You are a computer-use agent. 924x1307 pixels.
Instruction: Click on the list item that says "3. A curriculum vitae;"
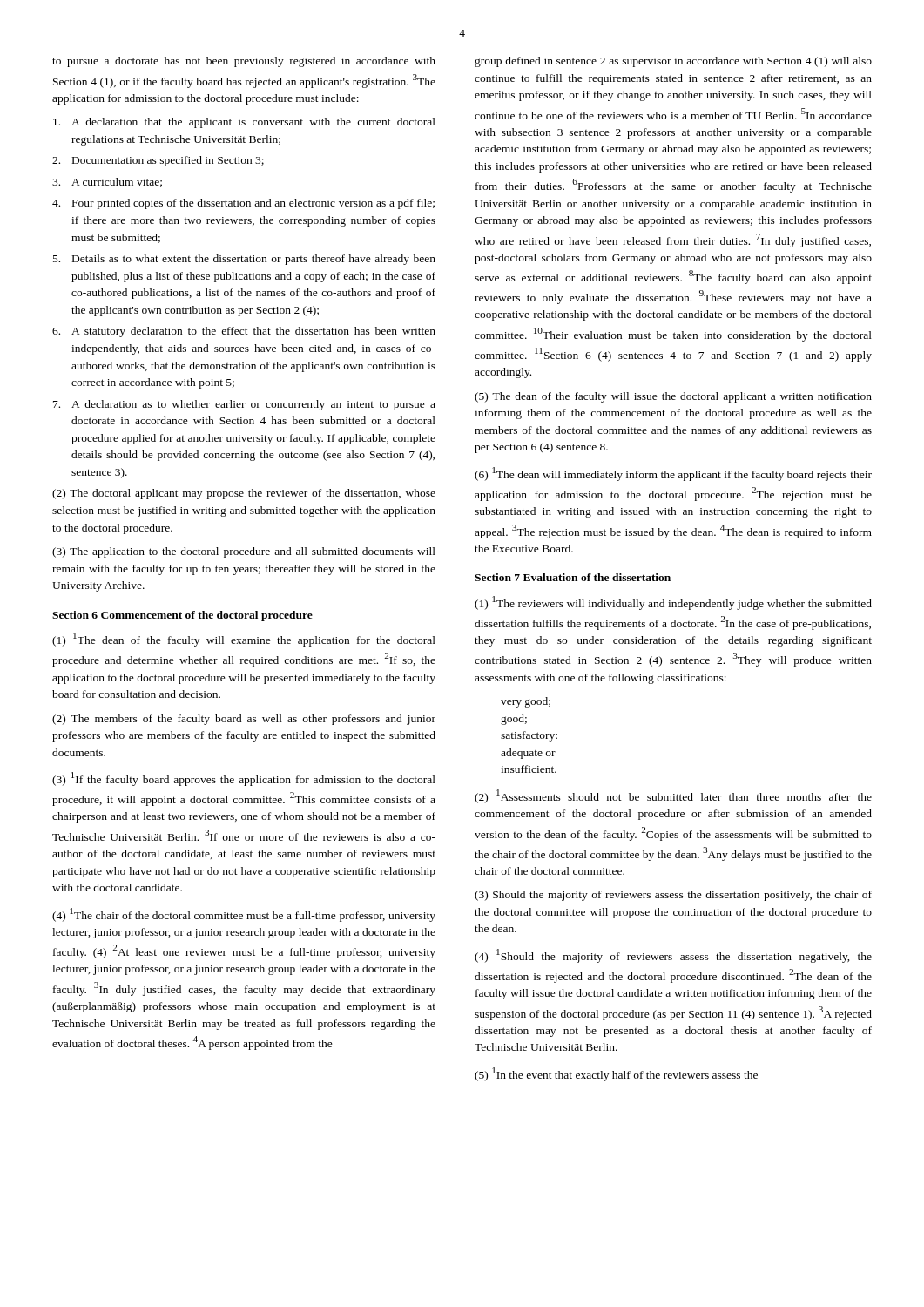[x=107, y=183]
